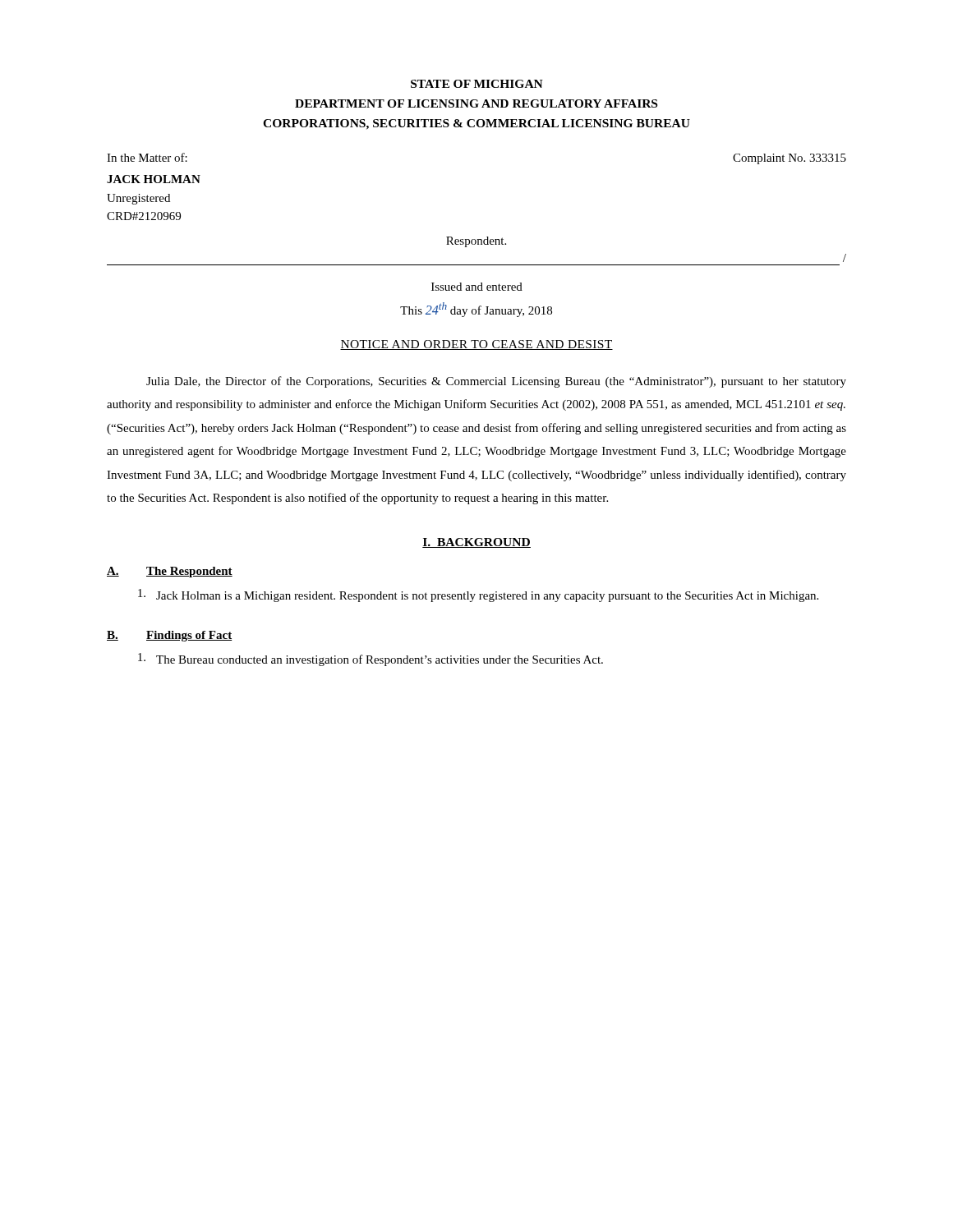Select the passage starting "Julia Dale, the Director of the"
Viewport: 953px width, 1232px height.
[476, 440]
